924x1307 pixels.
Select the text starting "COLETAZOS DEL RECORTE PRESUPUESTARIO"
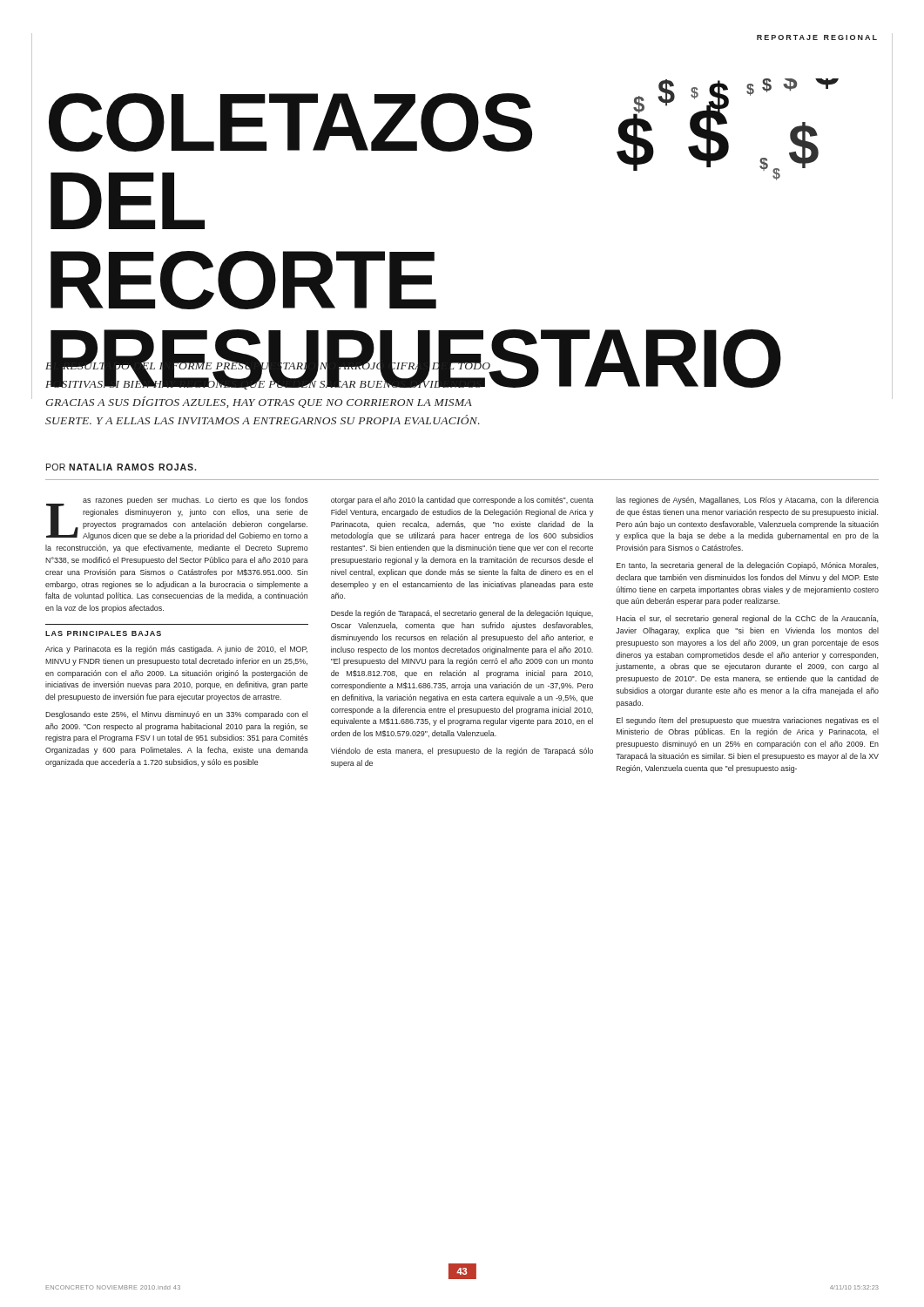307,240
